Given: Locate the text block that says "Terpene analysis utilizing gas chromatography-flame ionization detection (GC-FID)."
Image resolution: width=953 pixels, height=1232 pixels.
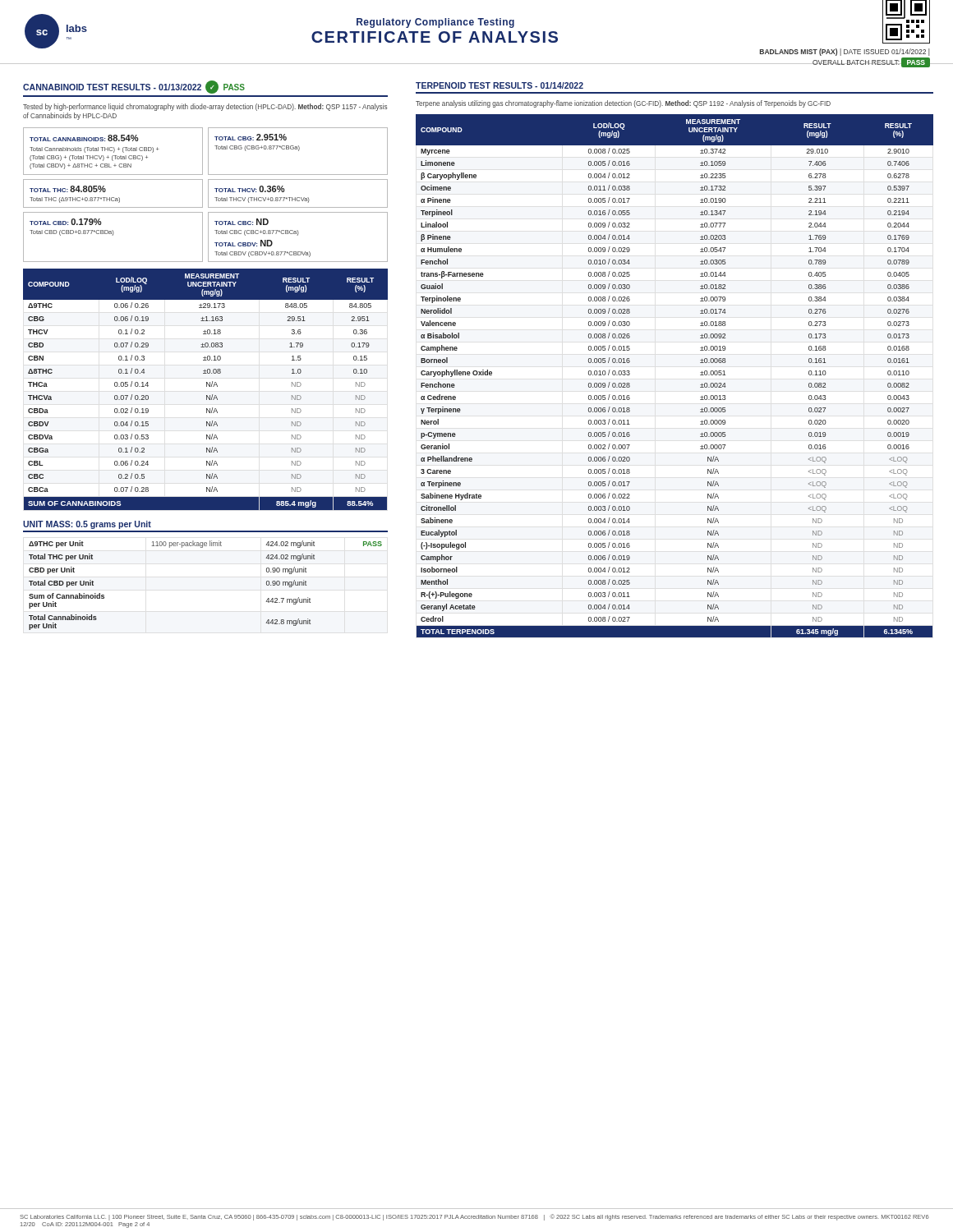Looking at the screenshot, I should (x=623, y=104).
